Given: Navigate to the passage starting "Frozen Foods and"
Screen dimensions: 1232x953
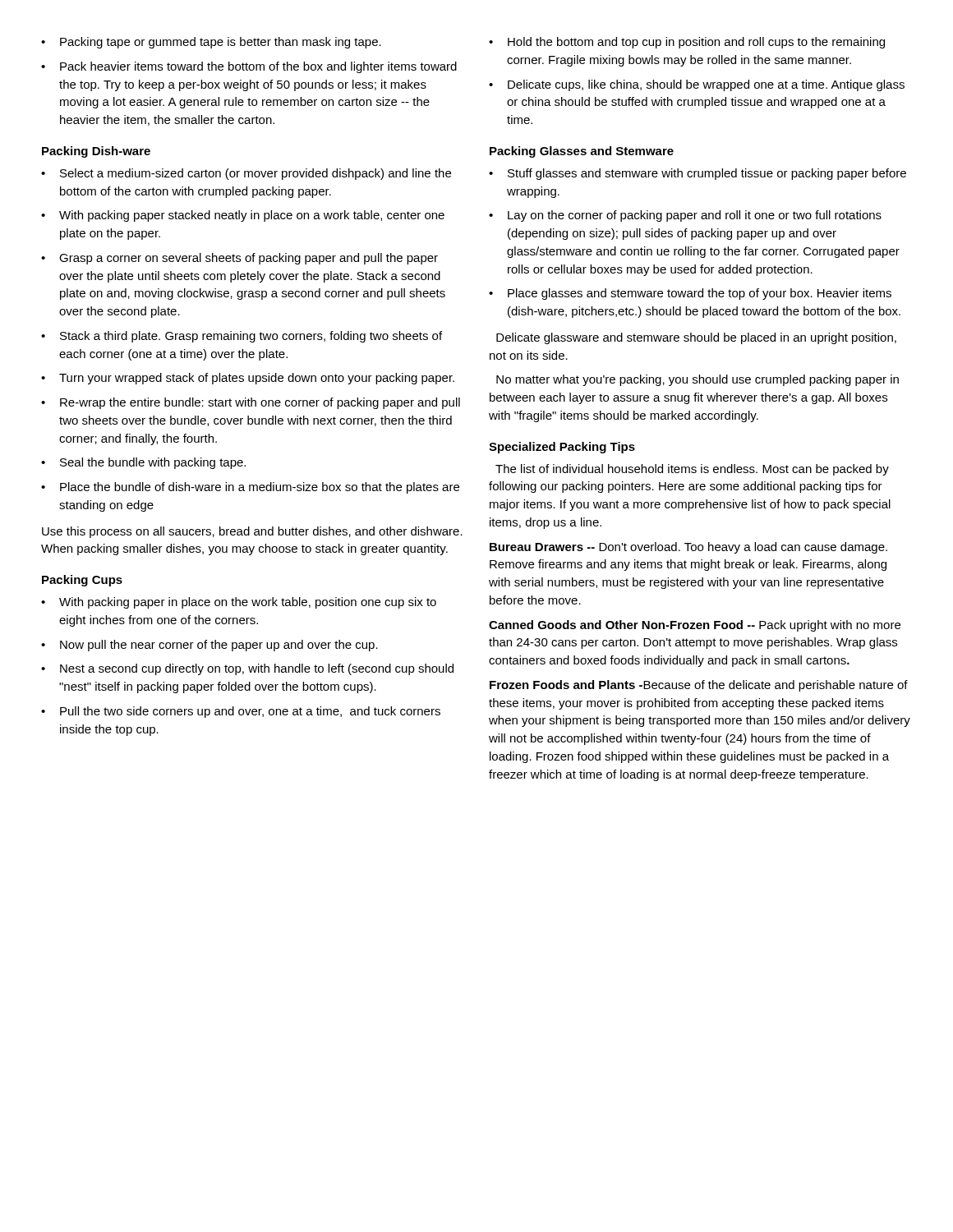Looking at the screenshot, I should [x=699, y=729].
